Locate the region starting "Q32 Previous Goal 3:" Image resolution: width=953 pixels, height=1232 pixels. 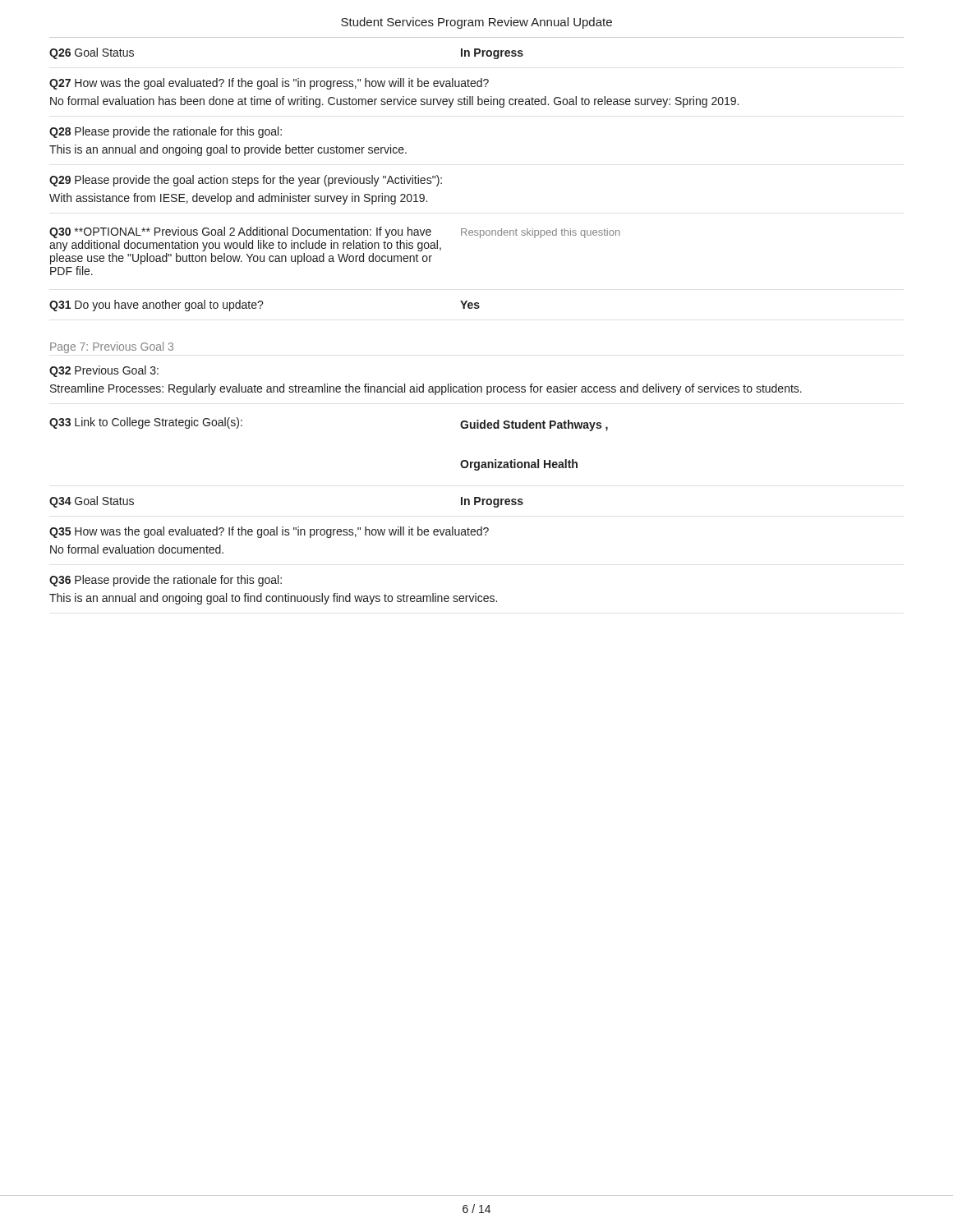tap(476, 379)
